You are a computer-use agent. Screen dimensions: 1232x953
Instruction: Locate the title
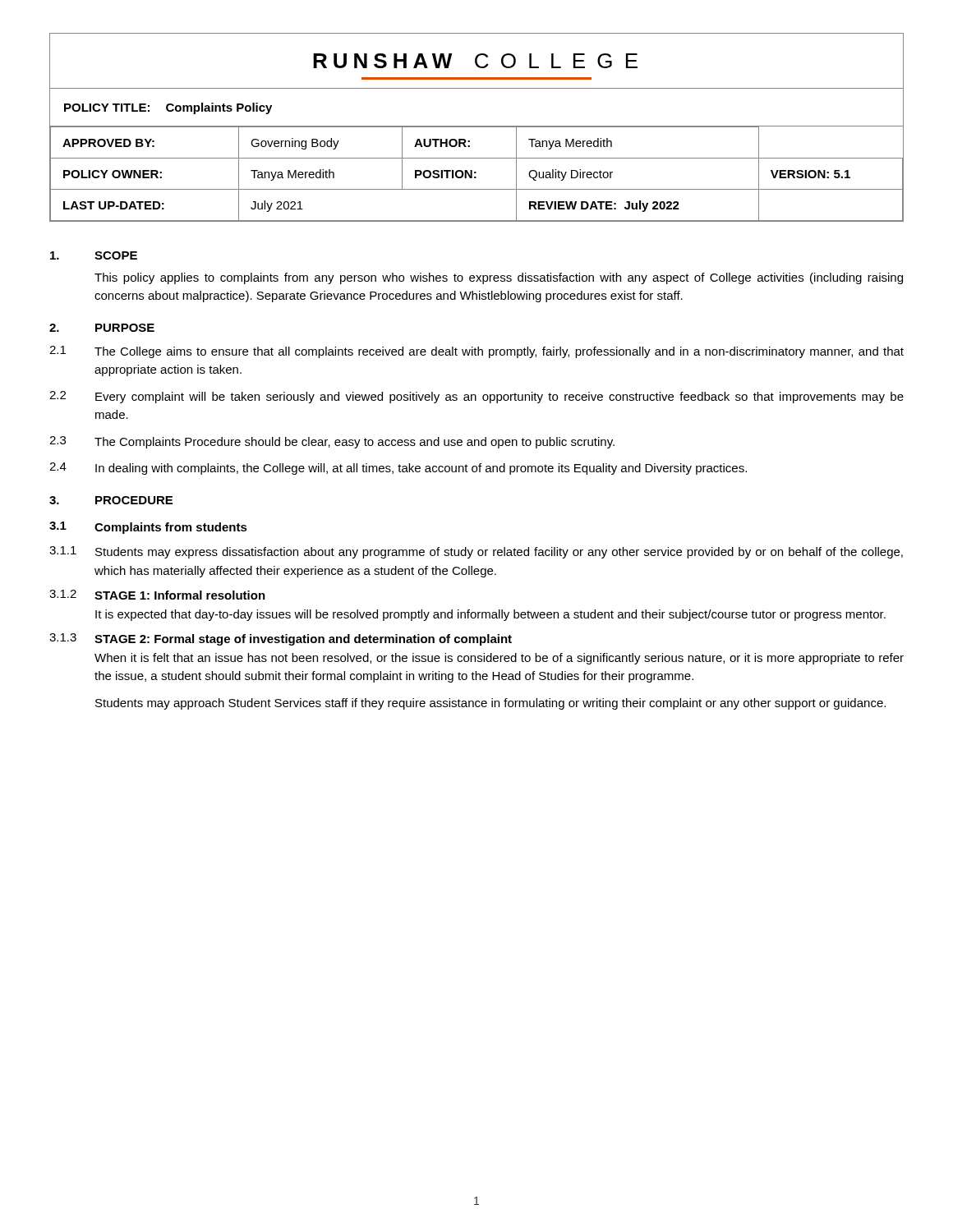476,127
